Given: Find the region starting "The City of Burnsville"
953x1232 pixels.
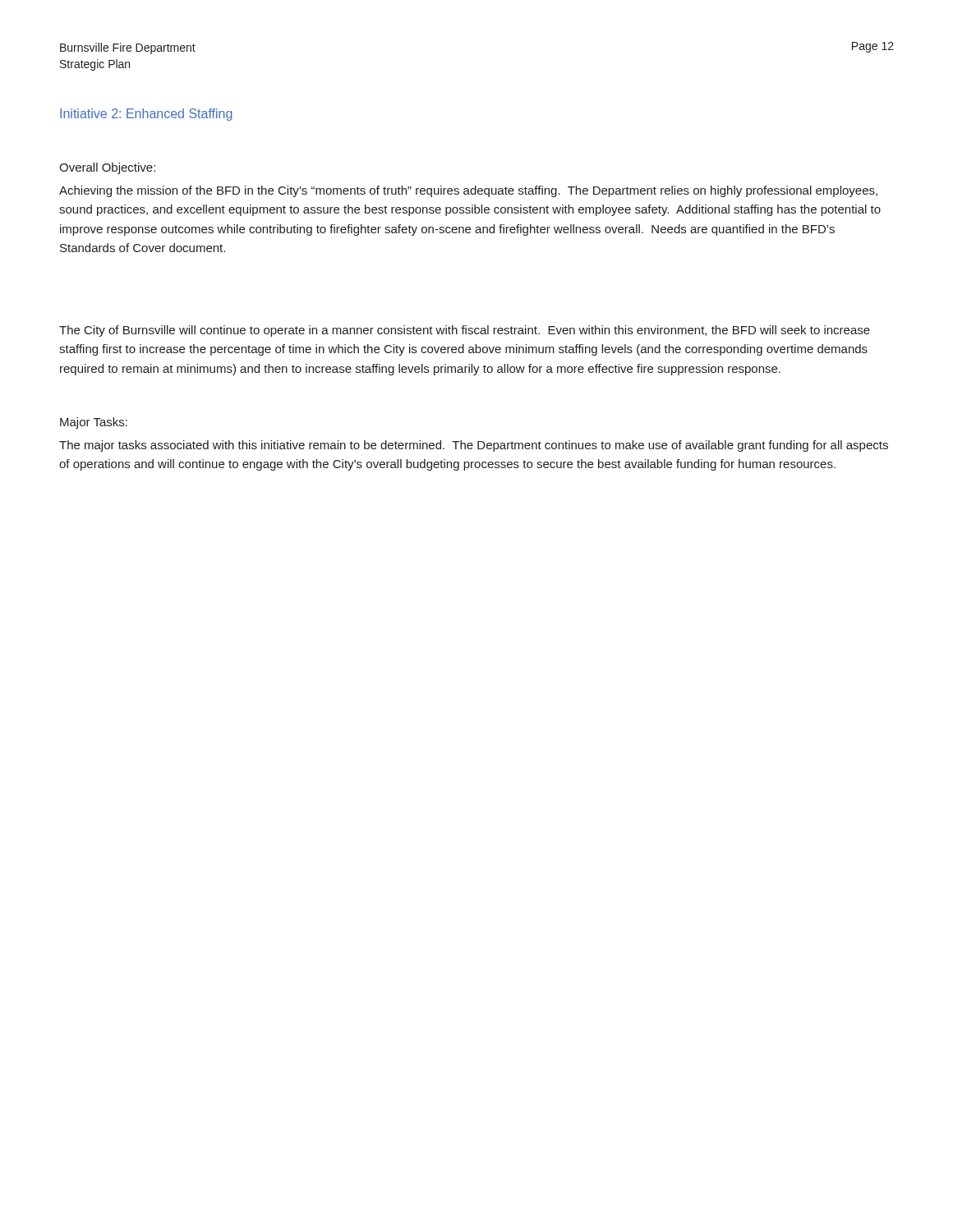Looking at the screenshot, I should tap(465, 349).
